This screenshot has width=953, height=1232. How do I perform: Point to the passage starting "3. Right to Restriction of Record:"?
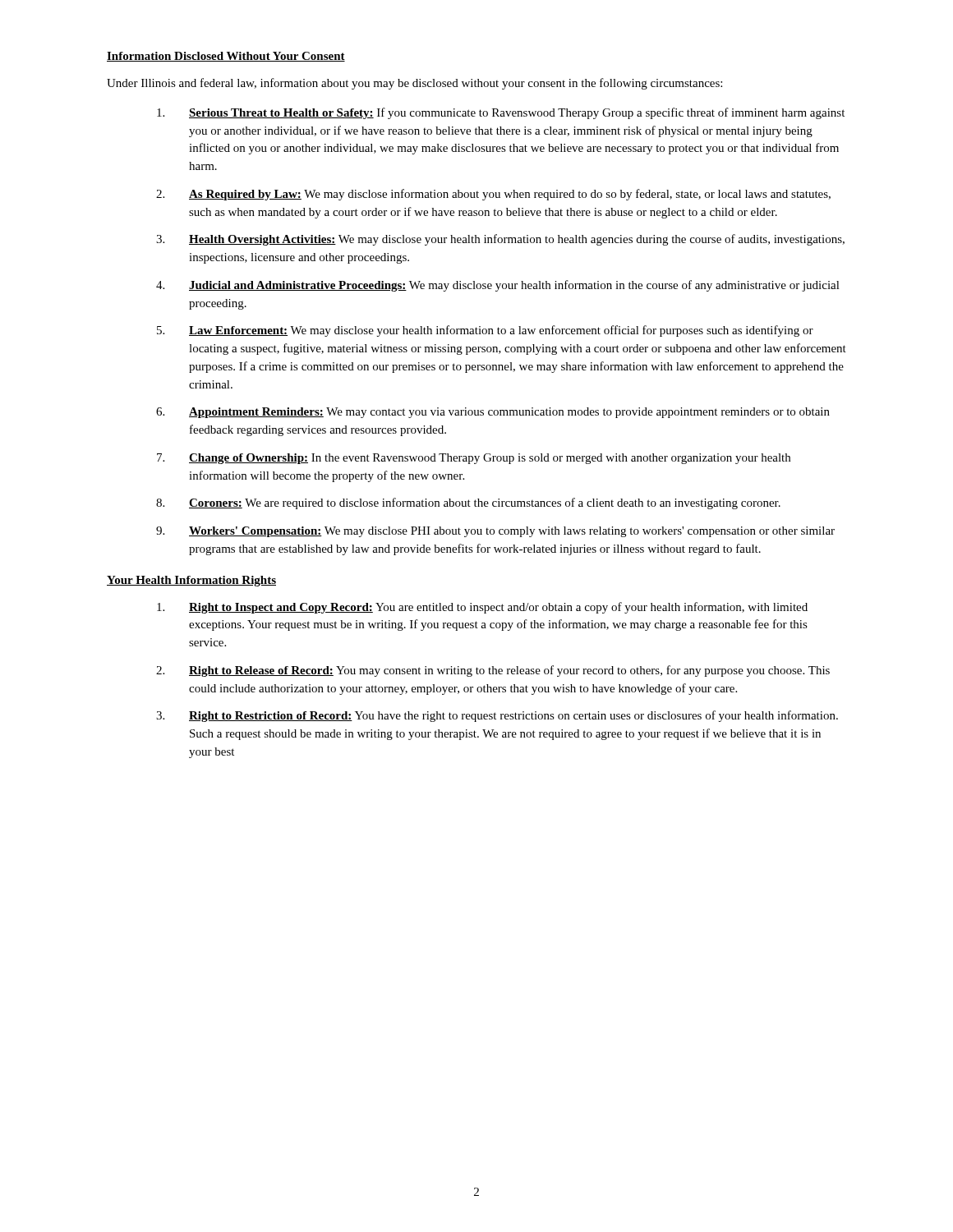pyautogui.click(x=501, y=734)
